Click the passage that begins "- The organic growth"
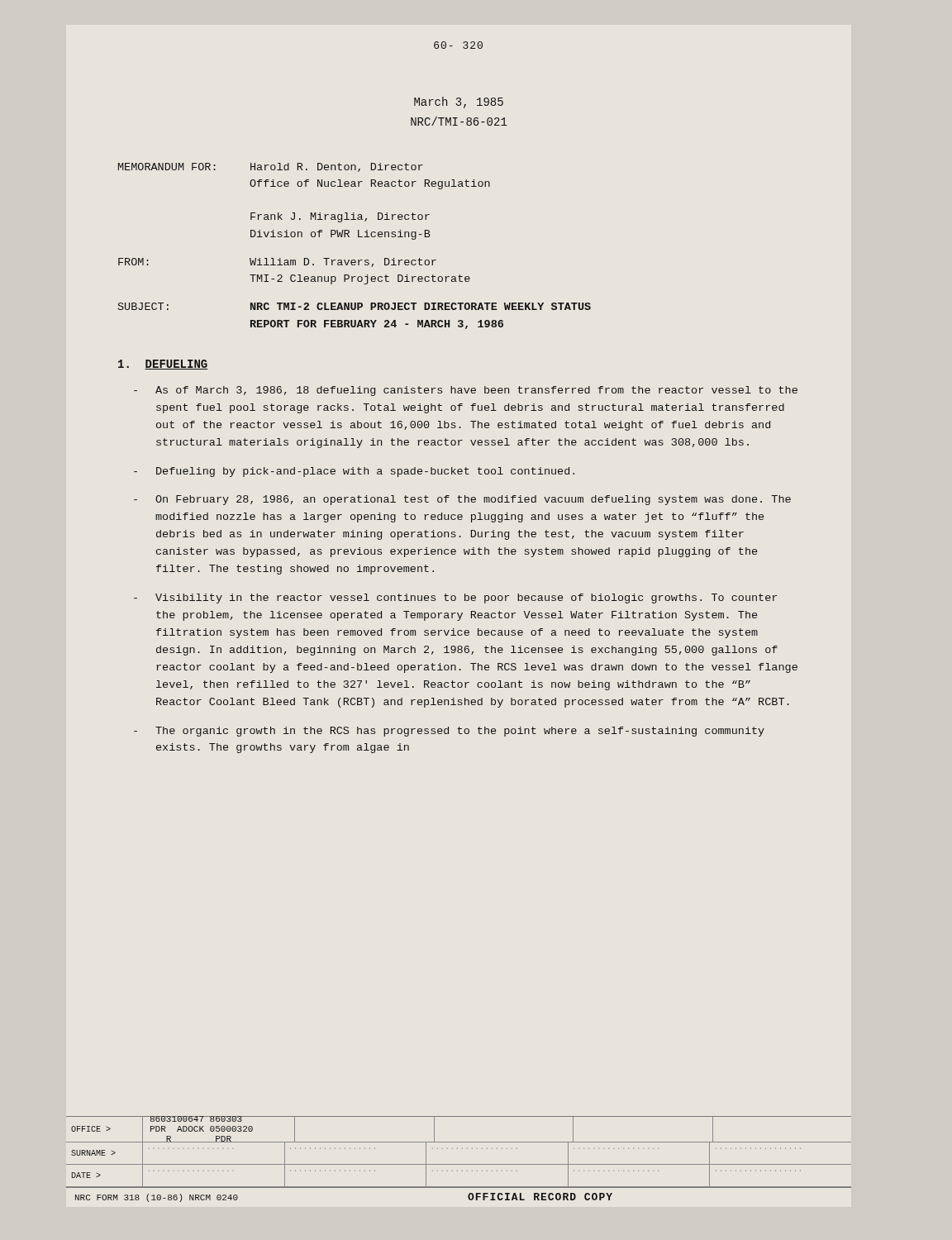 point(467,740)
